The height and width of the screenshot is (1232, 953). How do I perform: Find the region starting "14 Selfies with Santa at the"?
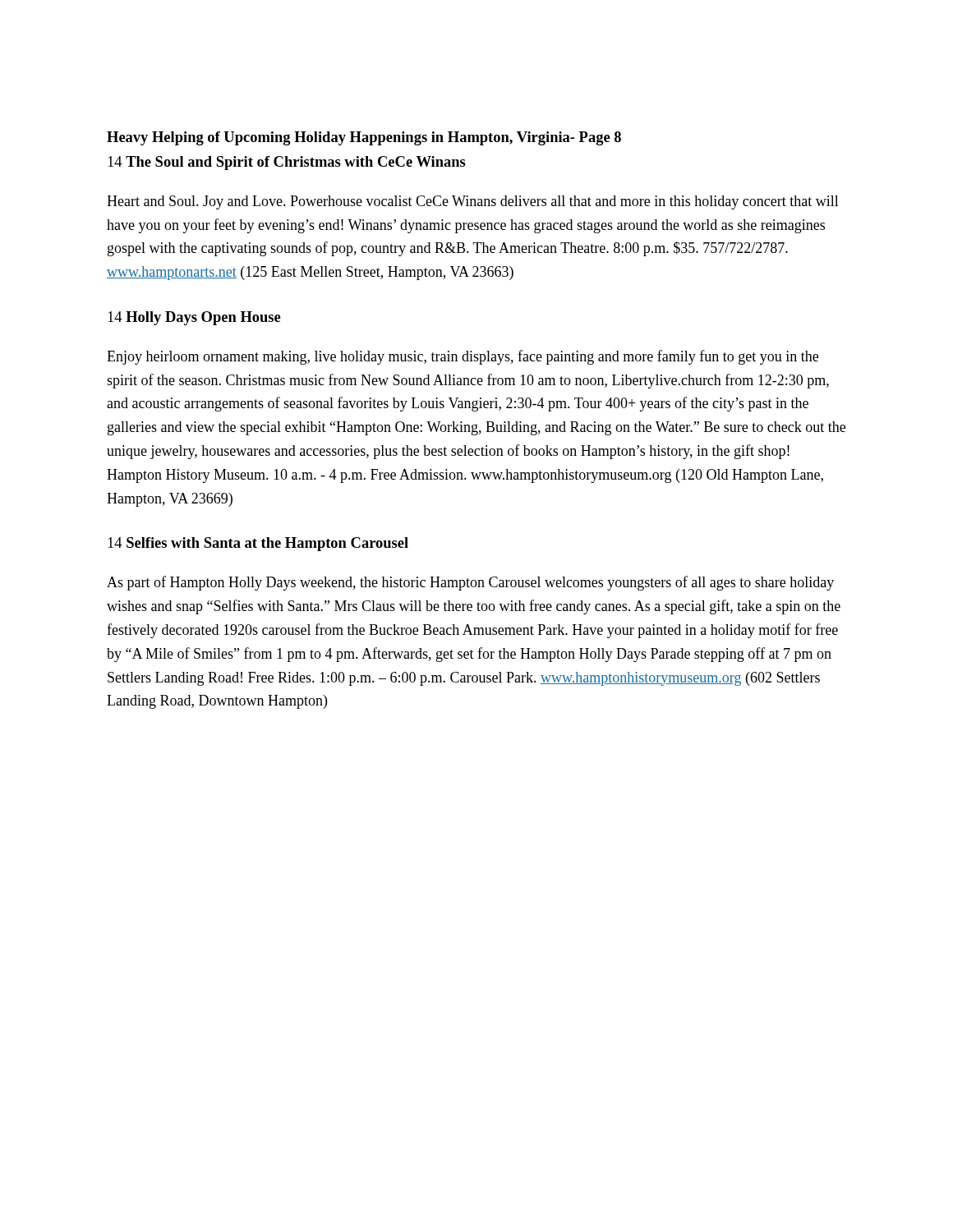pos(258,543)
